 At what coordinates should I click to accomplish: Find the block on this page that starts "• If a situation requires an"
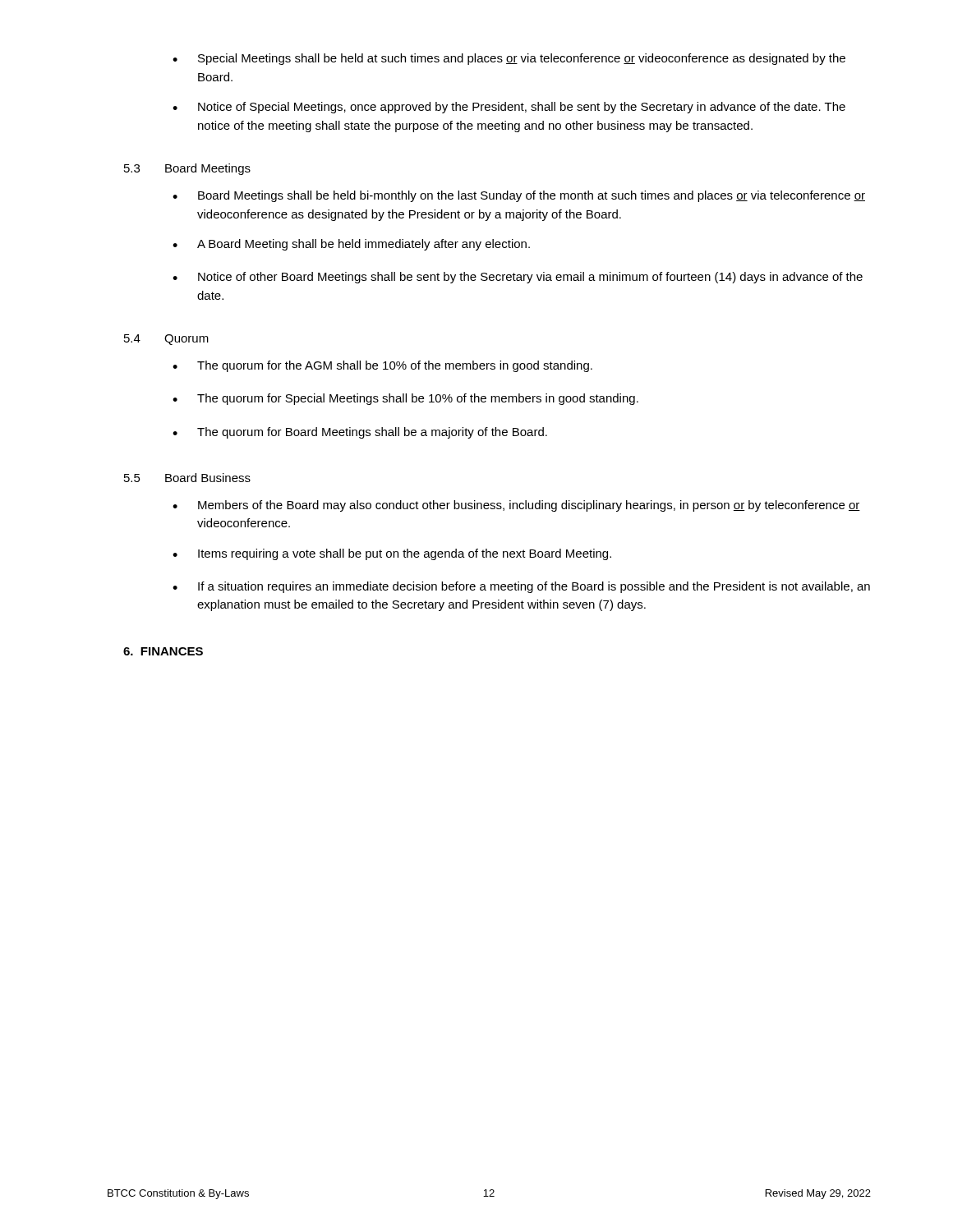522,596
